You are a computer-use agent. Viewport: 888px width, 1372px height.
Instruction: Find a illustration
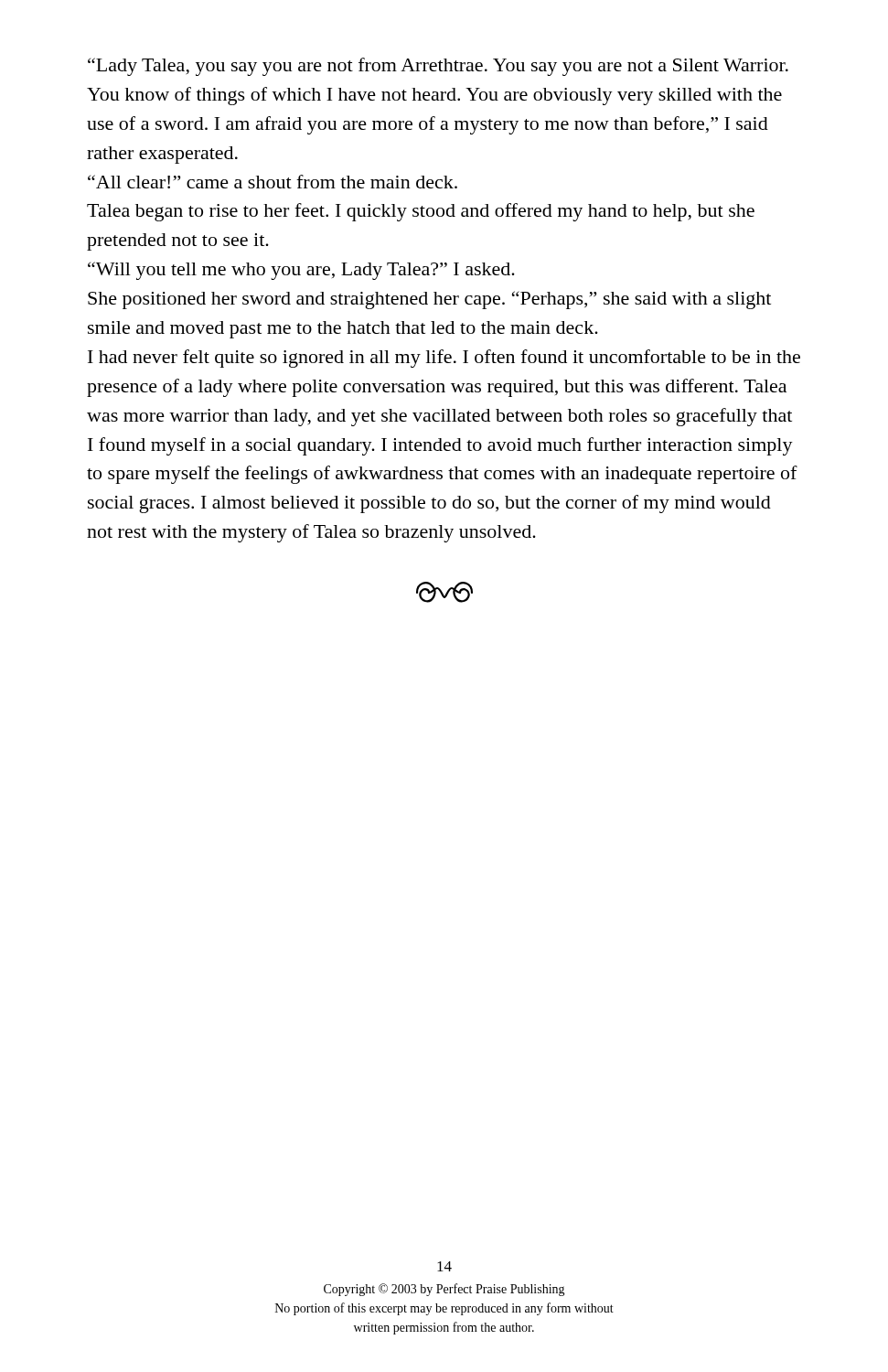(x=444, y=596)
